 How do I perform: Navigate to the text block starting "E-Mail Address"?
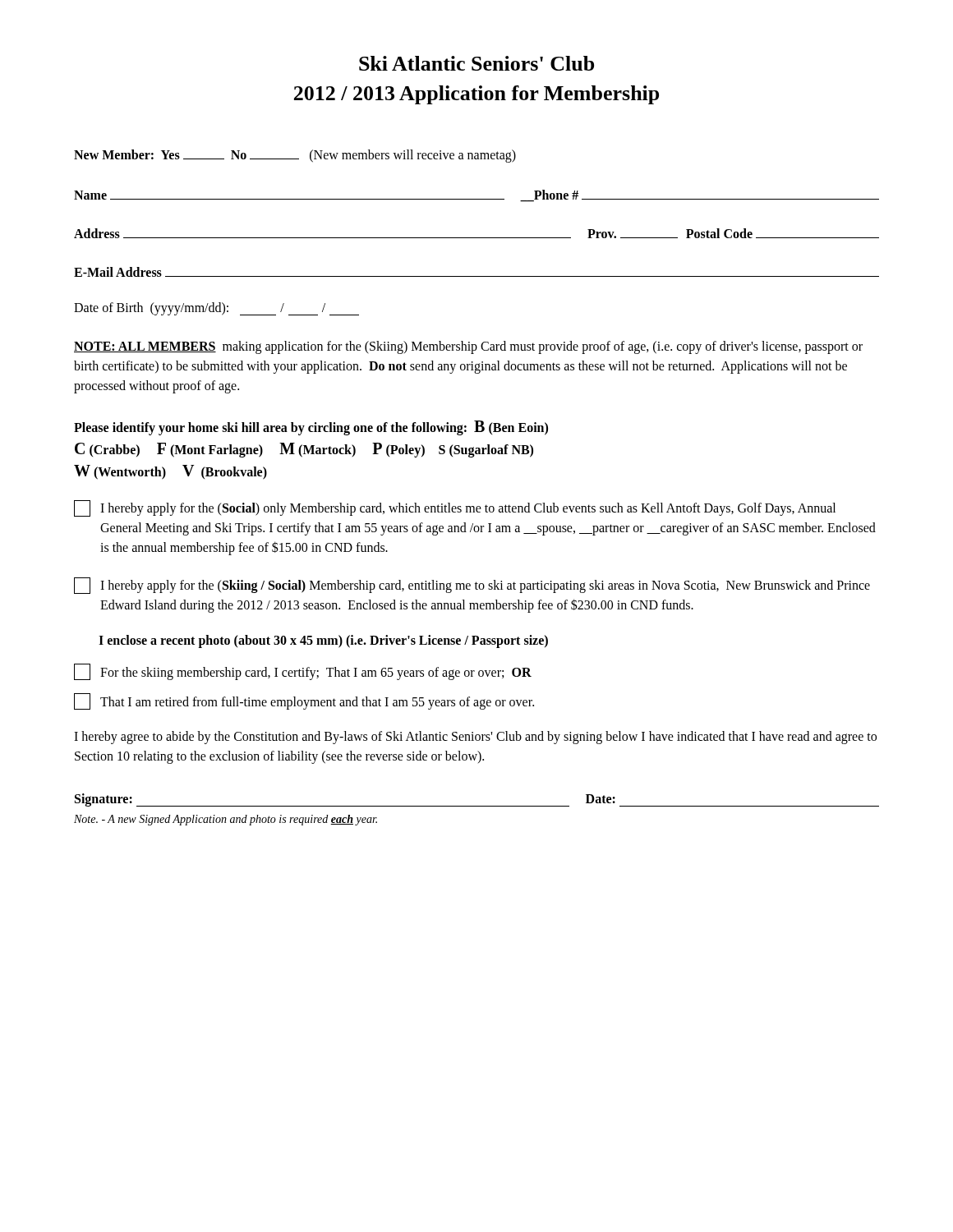tap(476, 270)
